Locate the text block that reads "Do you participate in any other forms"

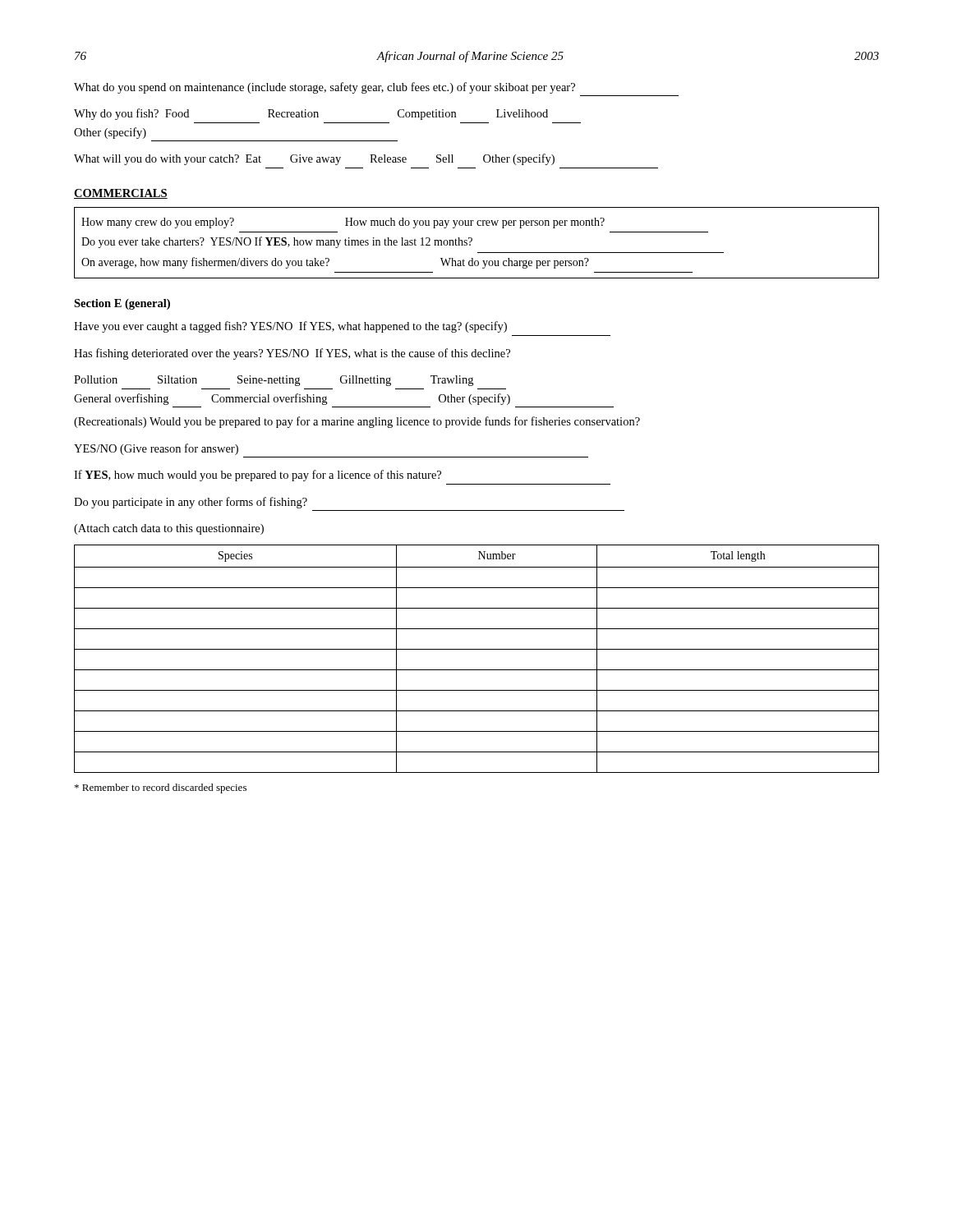(x=349, y=503)
